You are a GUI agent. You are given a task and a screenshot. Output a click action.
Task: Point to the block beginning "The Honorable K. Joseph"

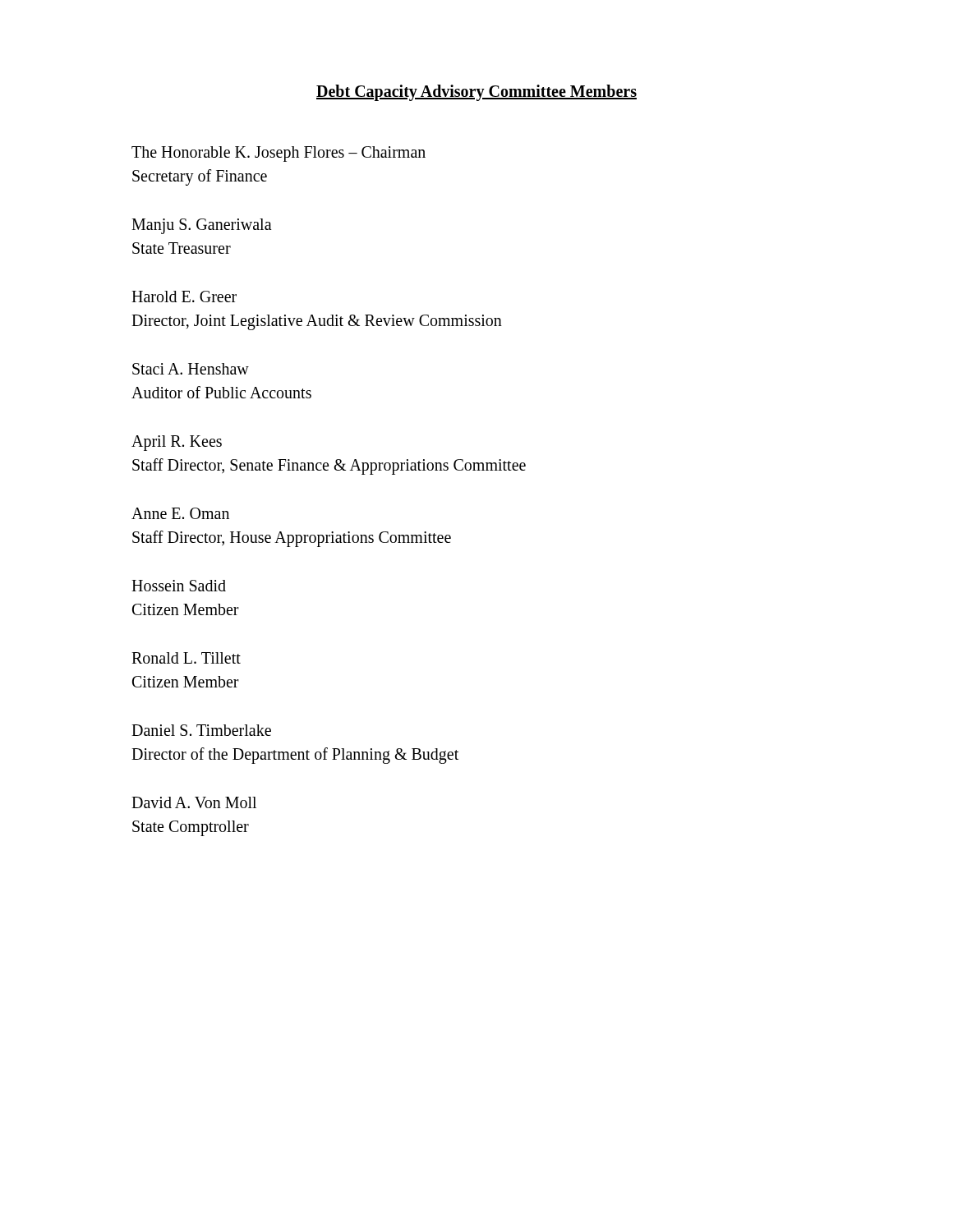point(279,154)
